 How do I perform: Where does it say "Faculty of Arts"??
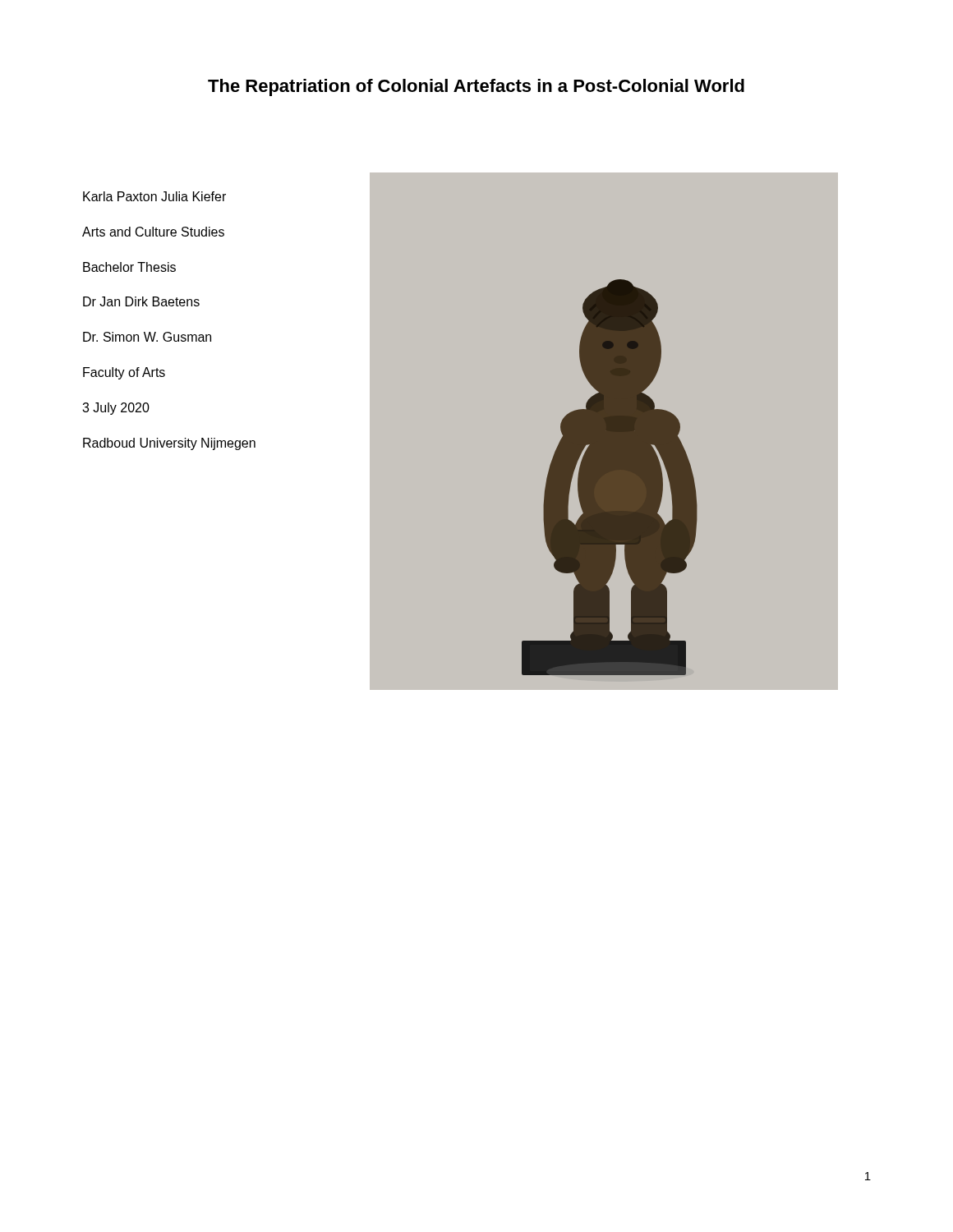pyautogui.click(x=124, y=372)
